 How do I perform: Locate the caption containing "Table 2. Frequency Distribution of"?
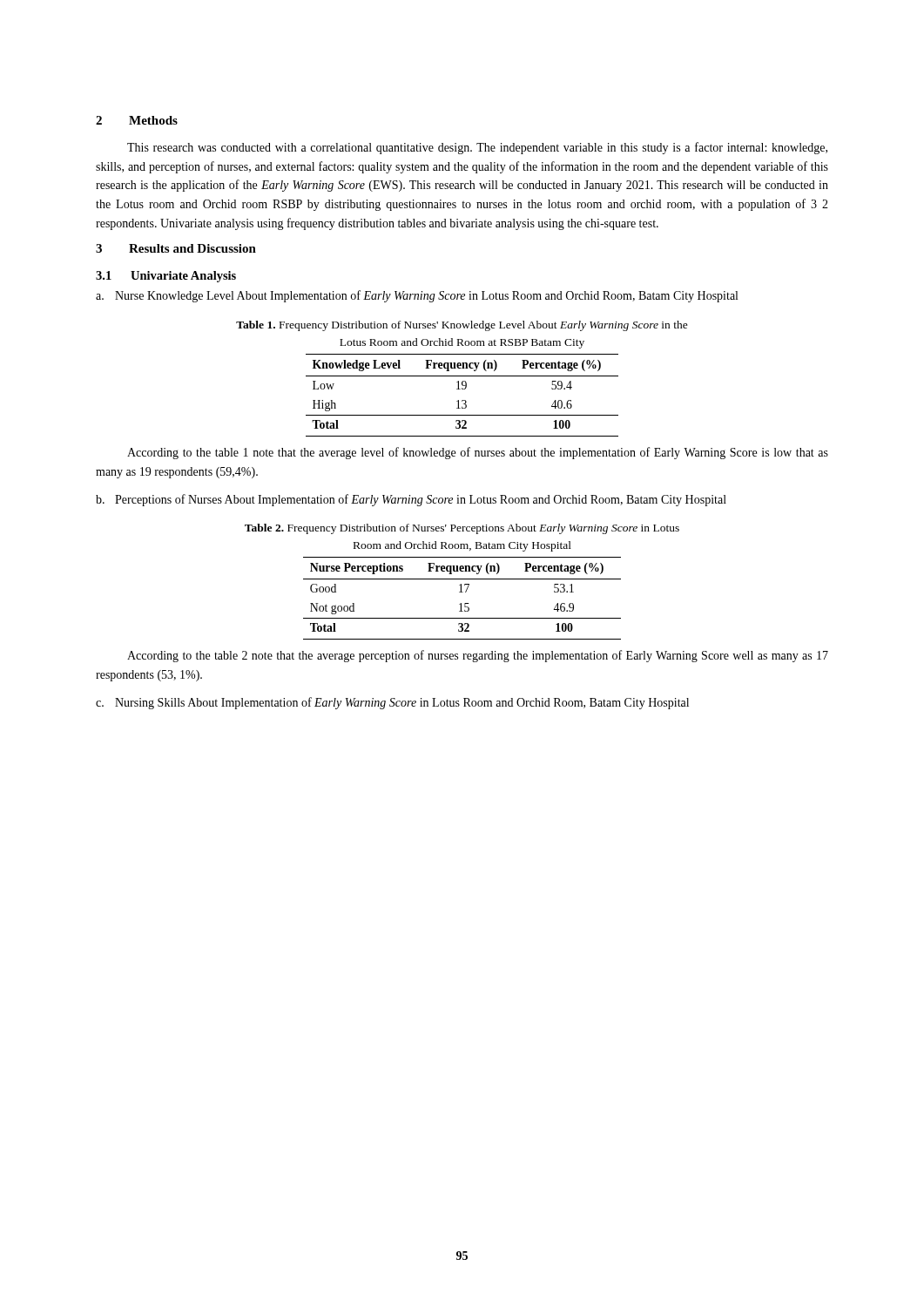462,536
